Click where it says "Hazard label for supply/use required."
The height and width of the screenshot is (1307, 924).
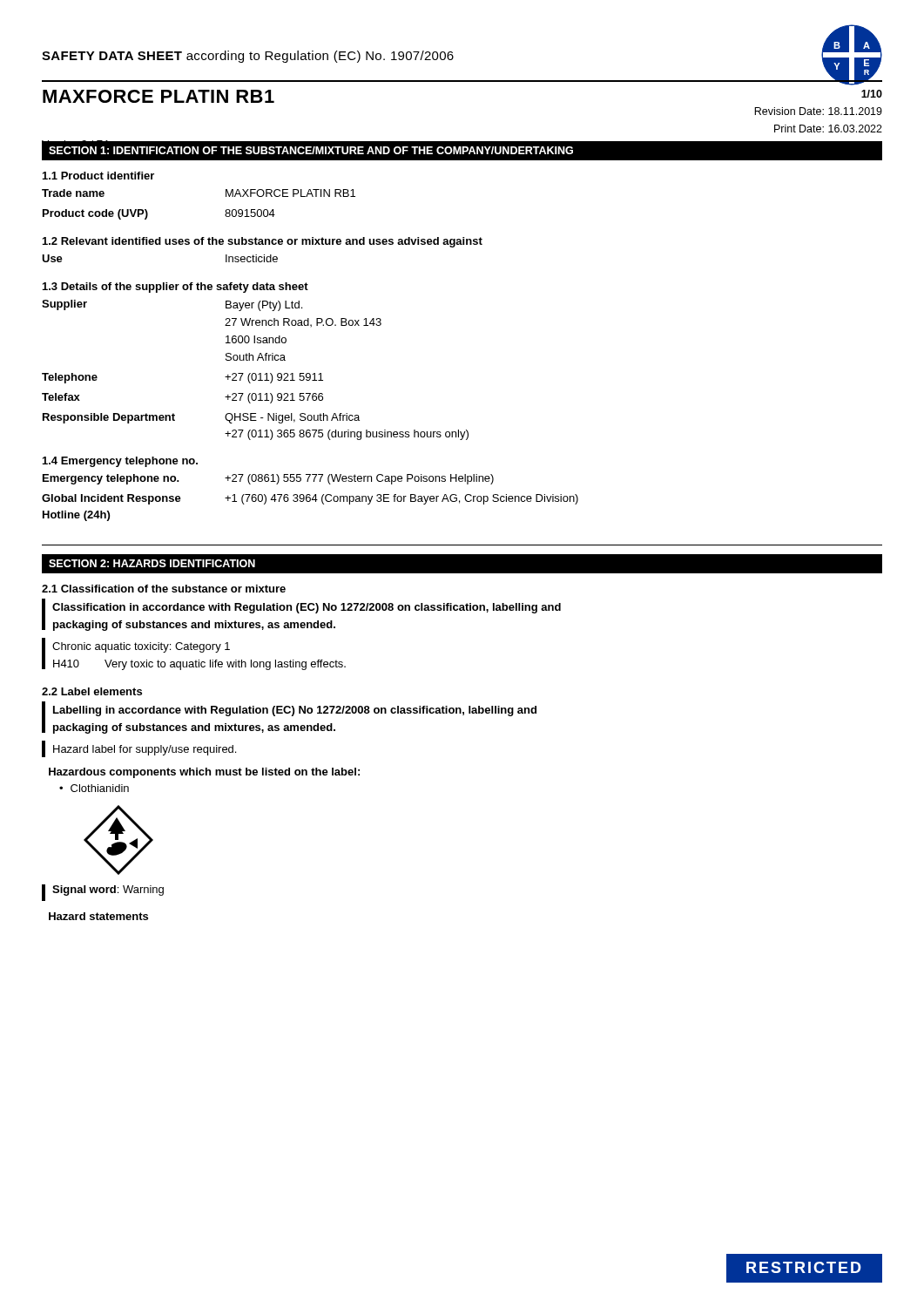(145, 749)
